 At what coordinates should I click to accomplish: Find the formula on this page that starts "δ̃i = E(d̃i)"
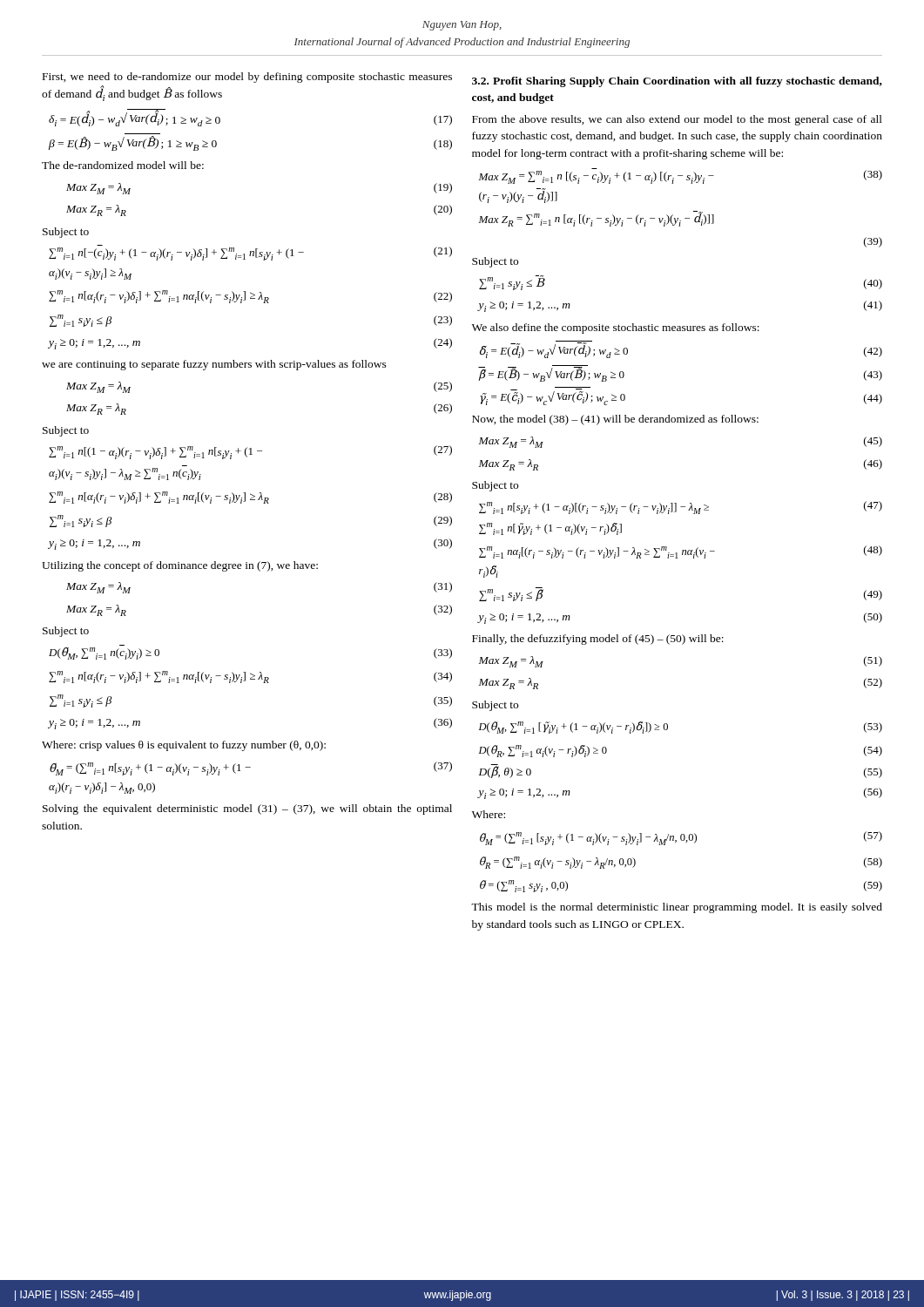(564, 349)
